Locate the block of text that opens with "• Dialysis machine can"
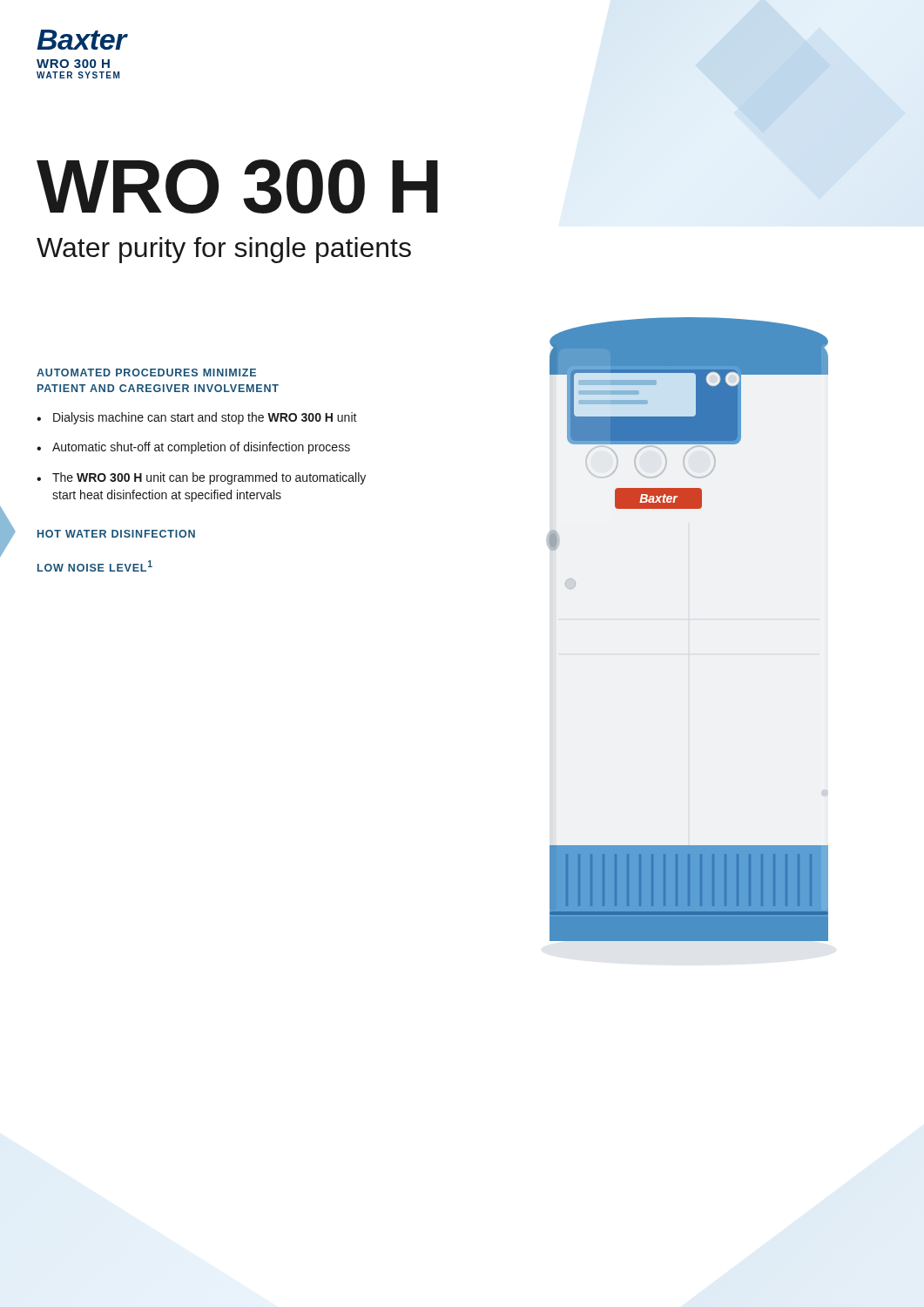 pyautogui.click(x=197, y=418)
